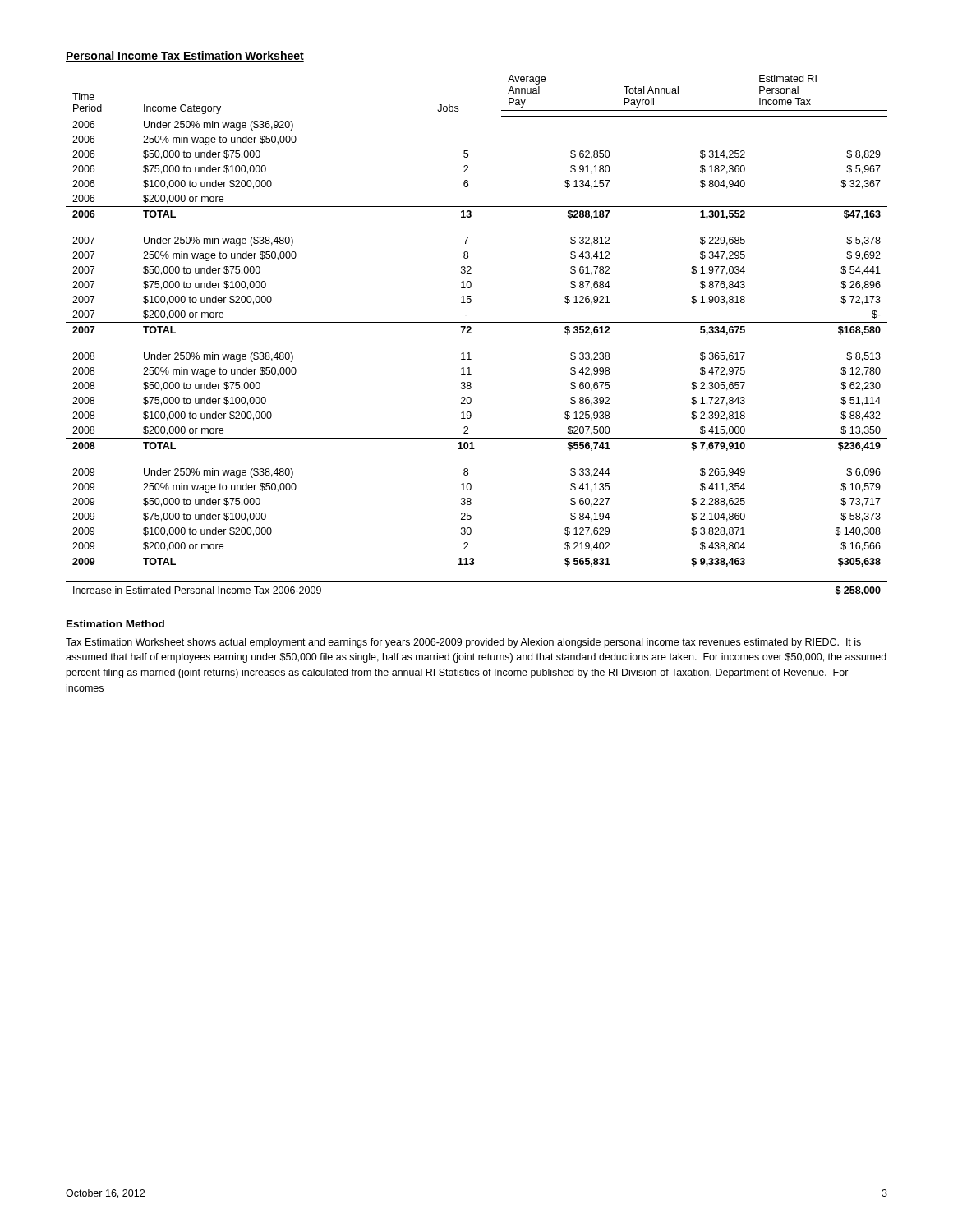Where does it say "Estimation Method"?
The width and height of the screenshot is (953, 1232).
coord(115,623)
